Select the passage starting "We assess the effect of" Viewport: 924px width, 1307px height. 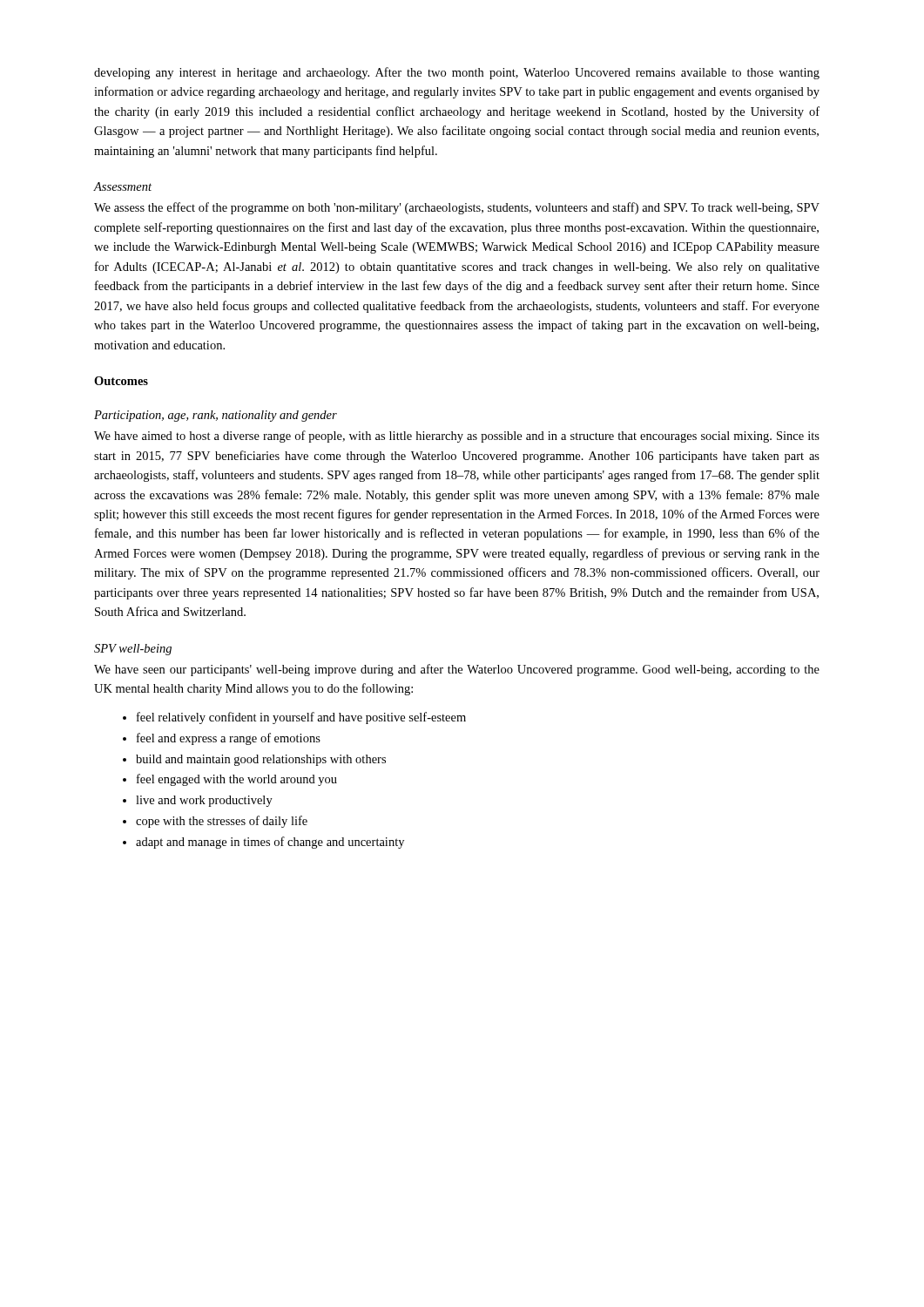[x=457, y=276]
